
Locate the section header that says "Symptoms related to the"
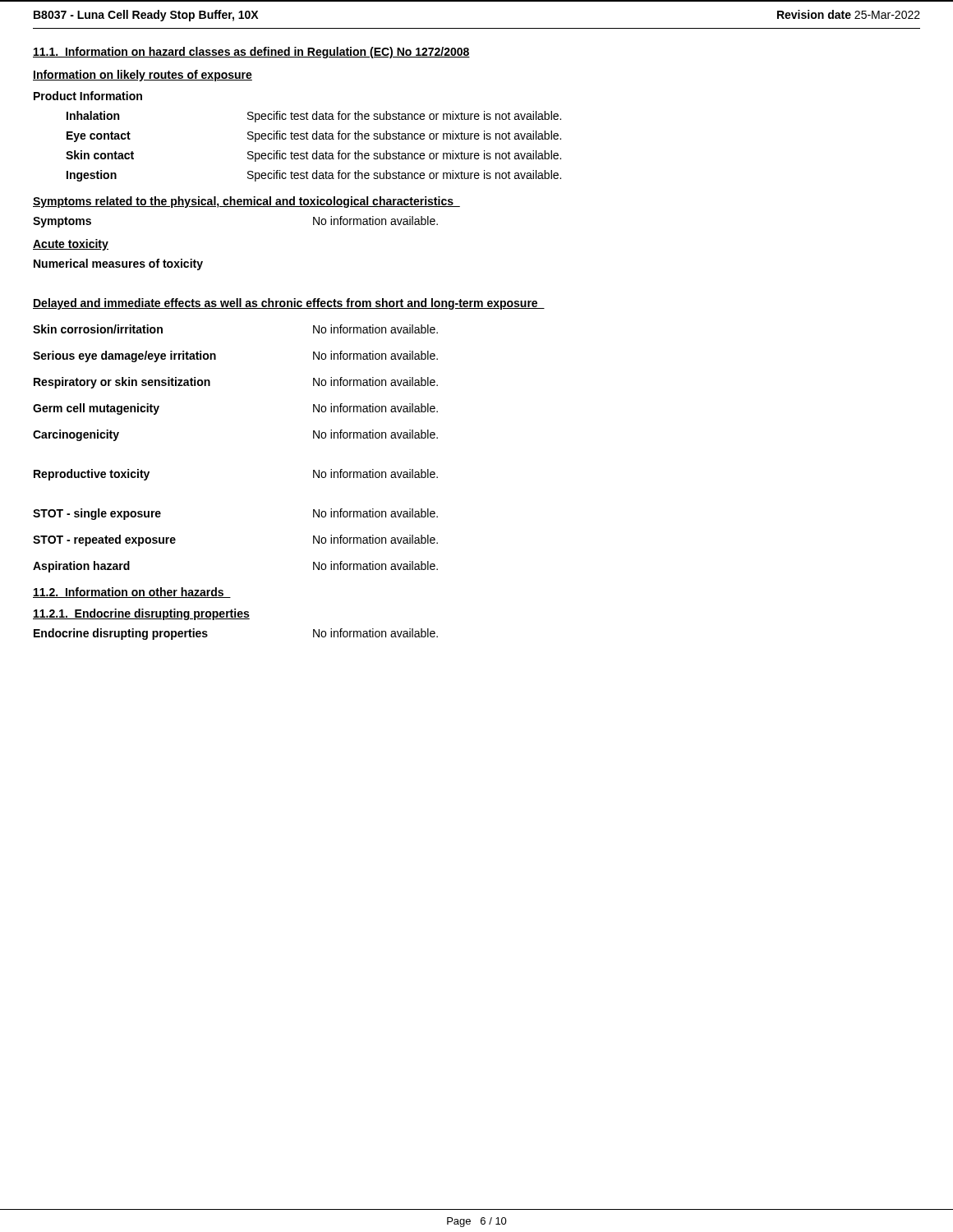246,201
